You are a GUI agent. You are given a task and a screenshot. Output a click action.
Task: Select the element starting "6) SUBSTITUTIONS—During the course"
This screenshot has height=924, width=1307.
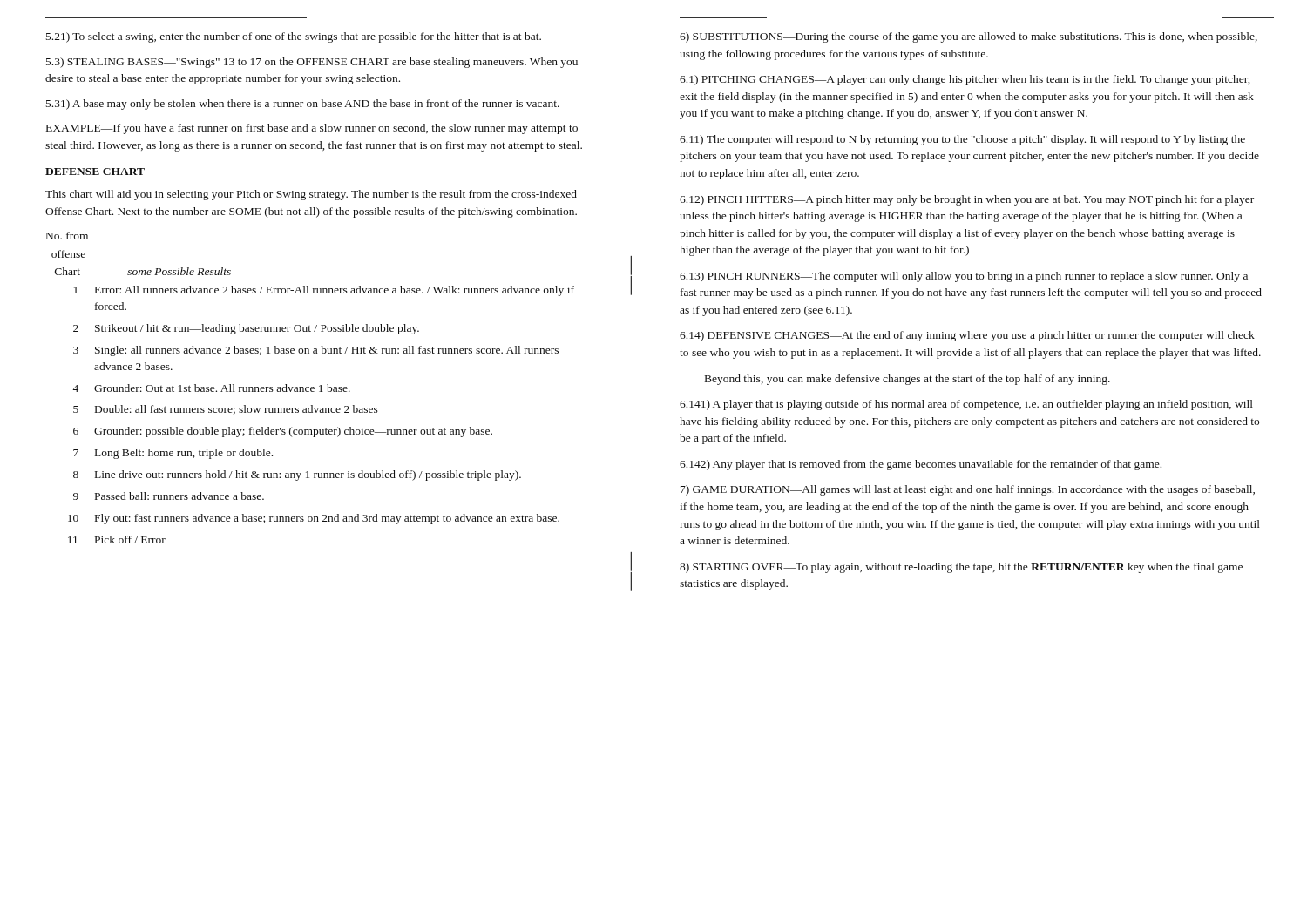point(969,45)
